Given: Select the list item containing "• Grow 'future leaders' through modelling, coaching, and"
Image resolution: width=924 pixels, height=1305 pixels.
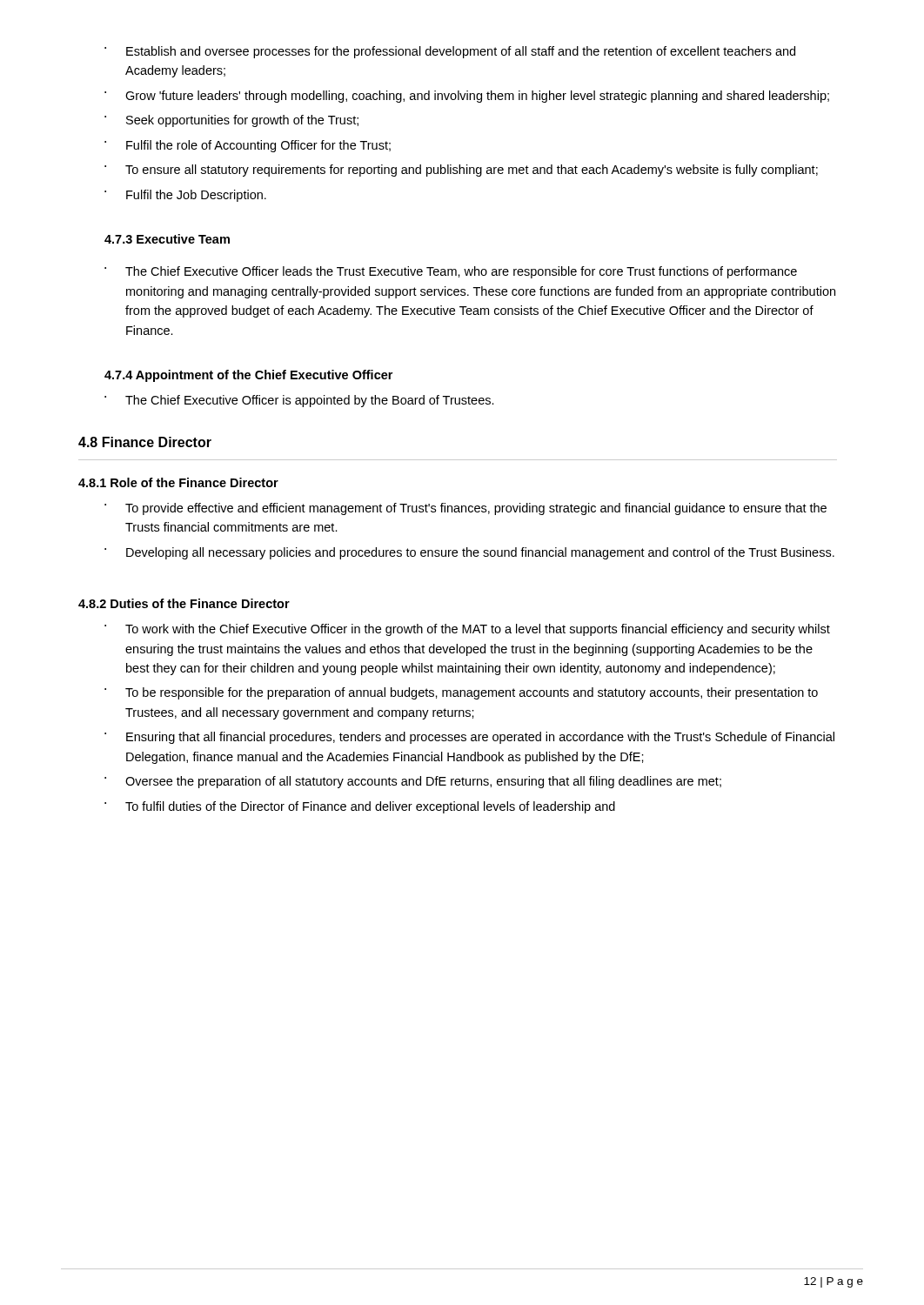Looking at the screenshot, I should tap(471, 96).
